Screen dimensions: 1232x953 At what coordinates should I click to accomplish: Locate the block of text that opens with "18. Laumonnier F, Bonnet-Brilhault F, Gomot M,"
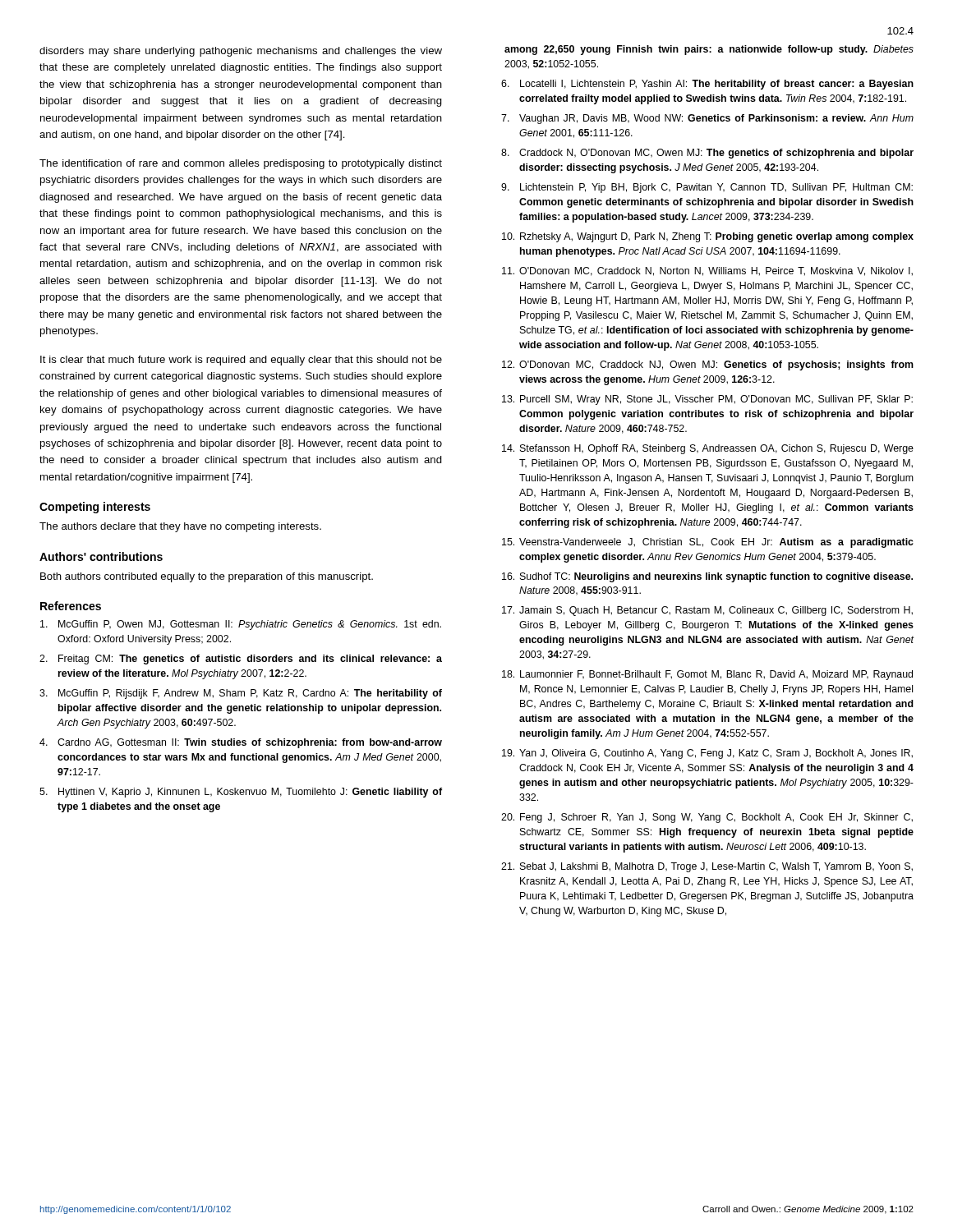tap(707, 705)
